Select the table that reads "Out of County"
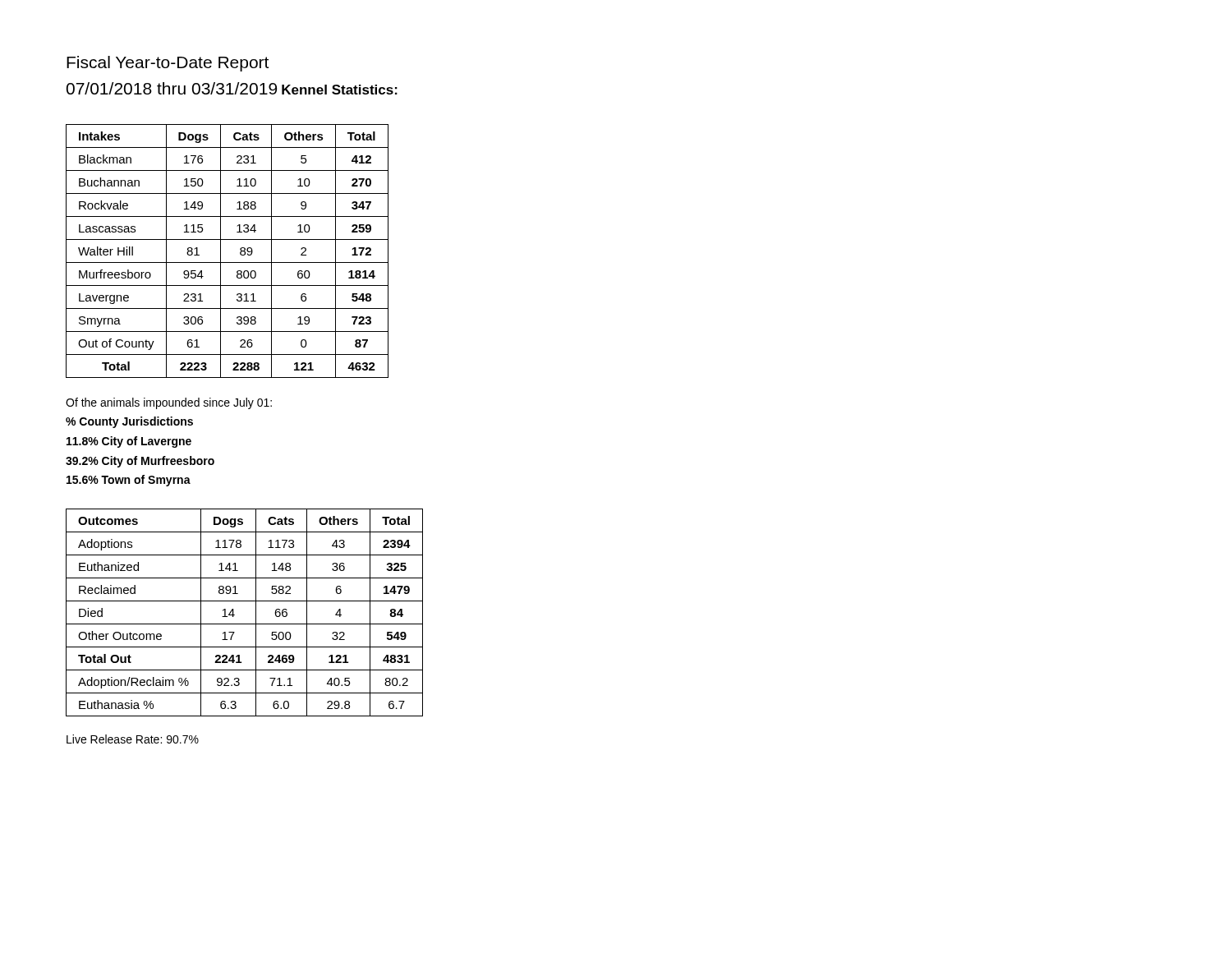1232x953 pixels. 616,251
